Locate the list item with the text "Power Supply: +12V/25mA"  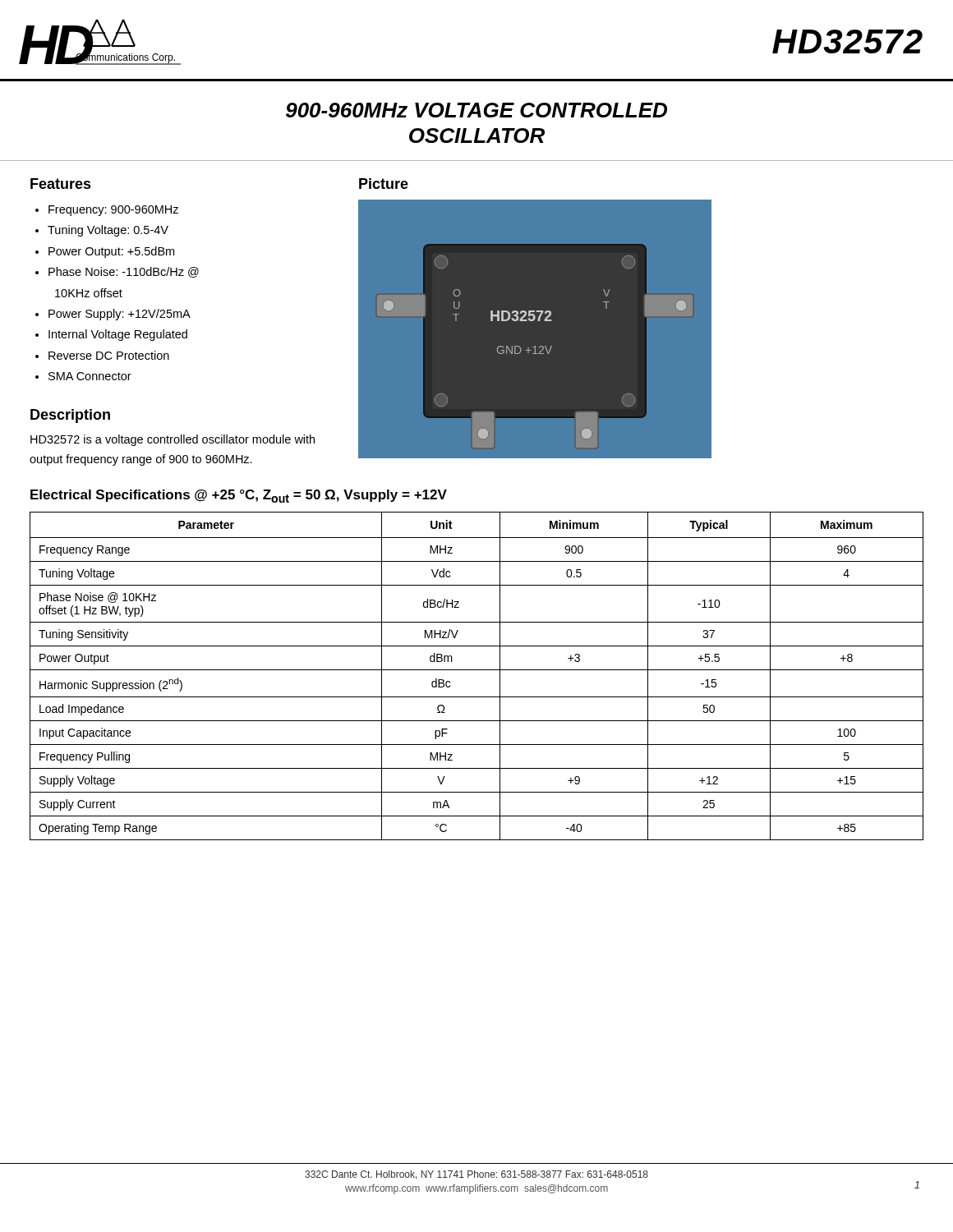tap(119, 314)
